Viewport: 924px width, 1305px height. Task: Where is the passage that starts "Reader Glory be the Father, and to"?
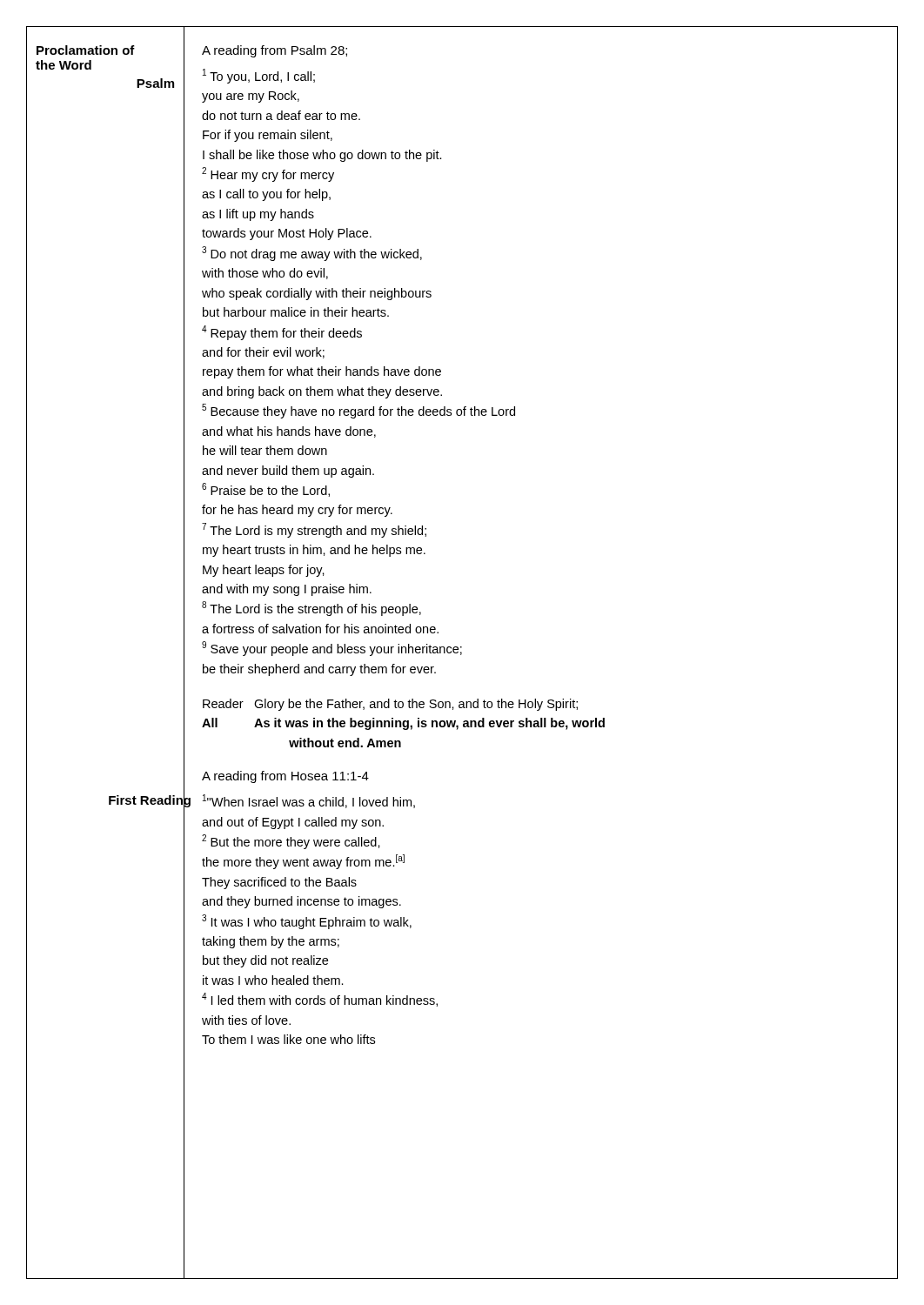click(536, 724)
